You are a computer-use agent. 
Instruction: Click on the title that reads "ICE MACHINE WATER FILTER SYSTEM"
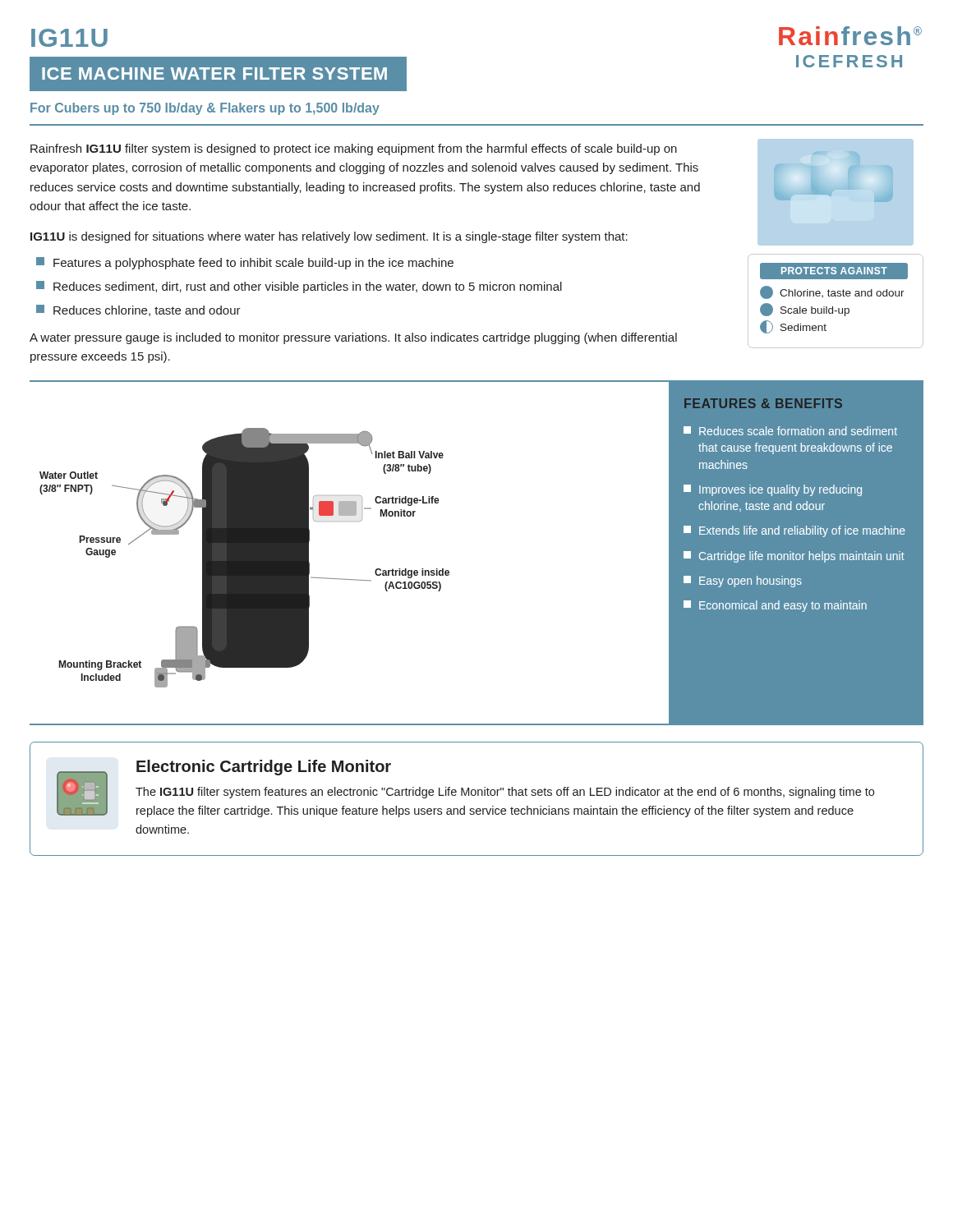(215, 73)
